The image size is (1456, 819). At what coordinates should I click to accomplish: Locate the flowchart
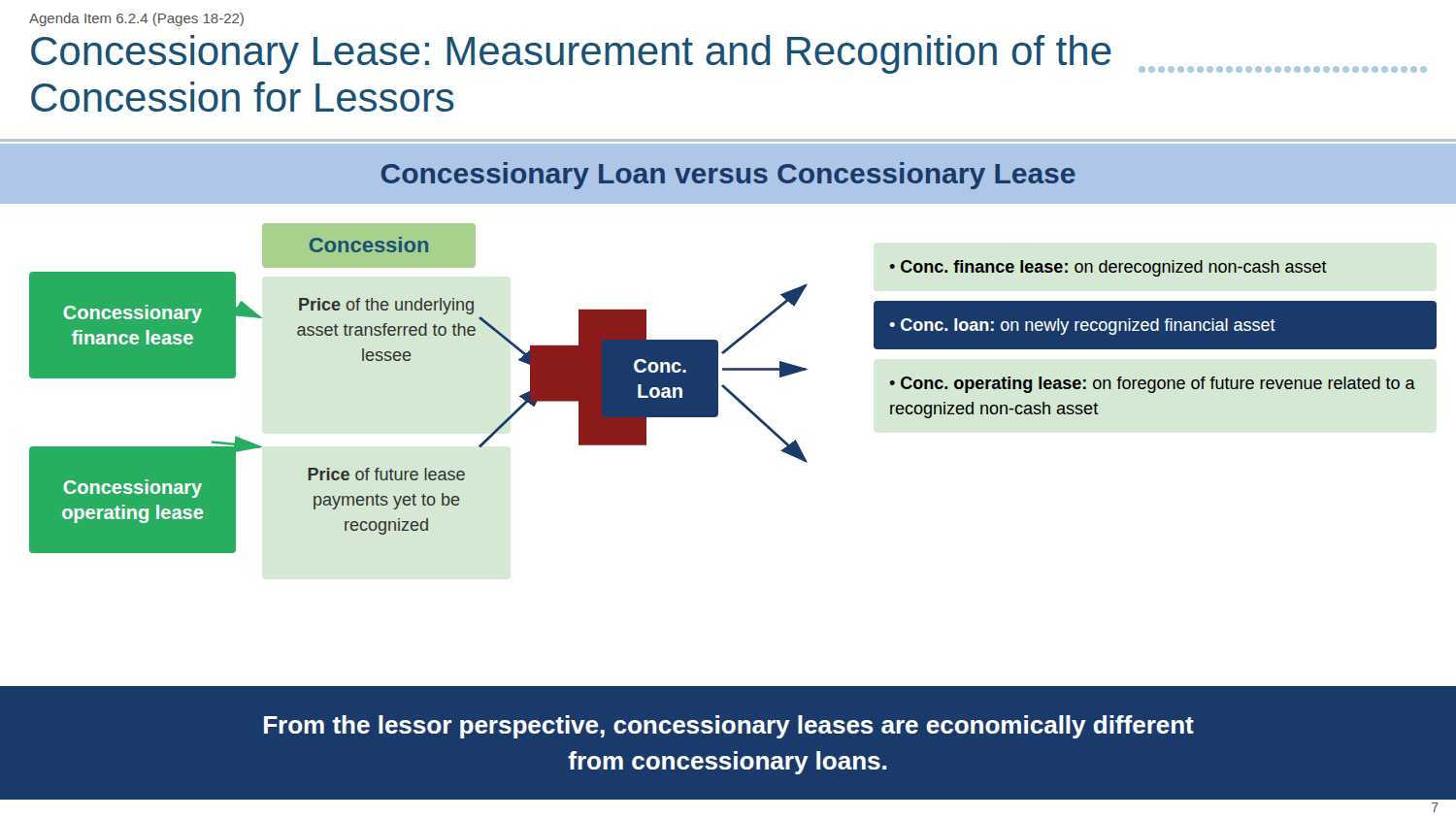tap(728, 453)
